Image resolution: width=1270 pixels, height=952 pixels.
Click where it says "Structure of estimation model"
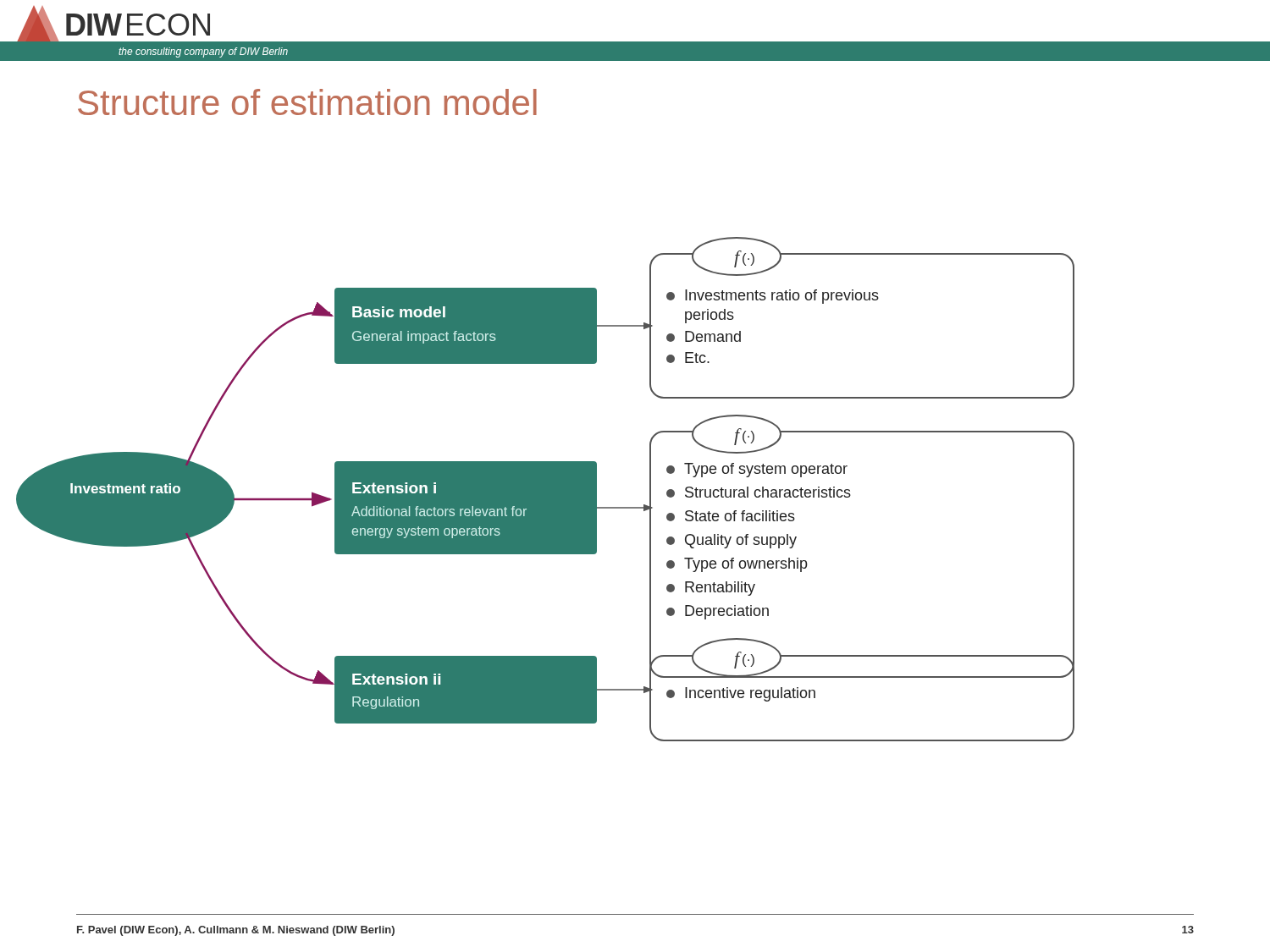pos(307,103)
